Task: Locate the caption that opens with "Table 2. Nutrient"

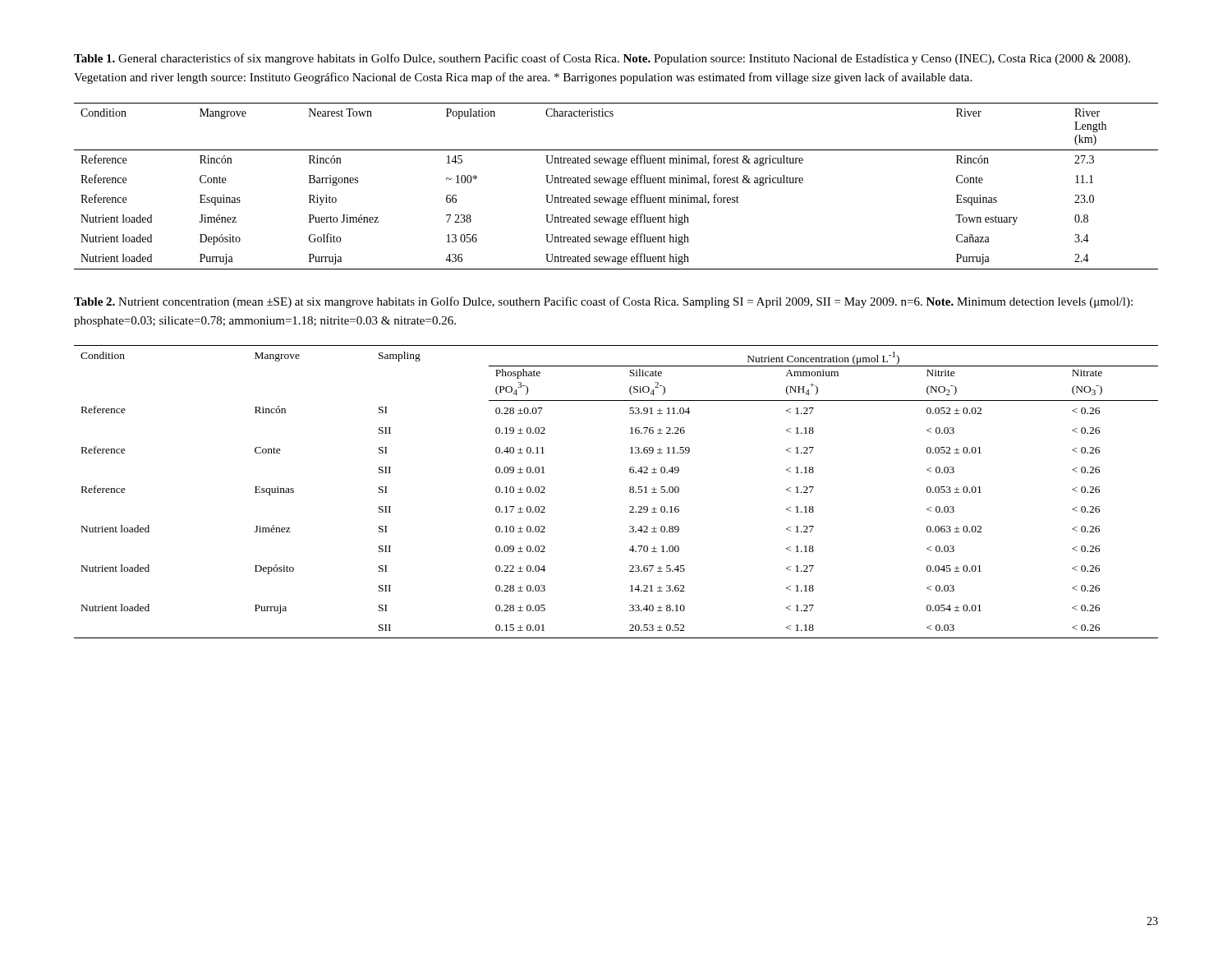Action: click(x=604, y=311)
